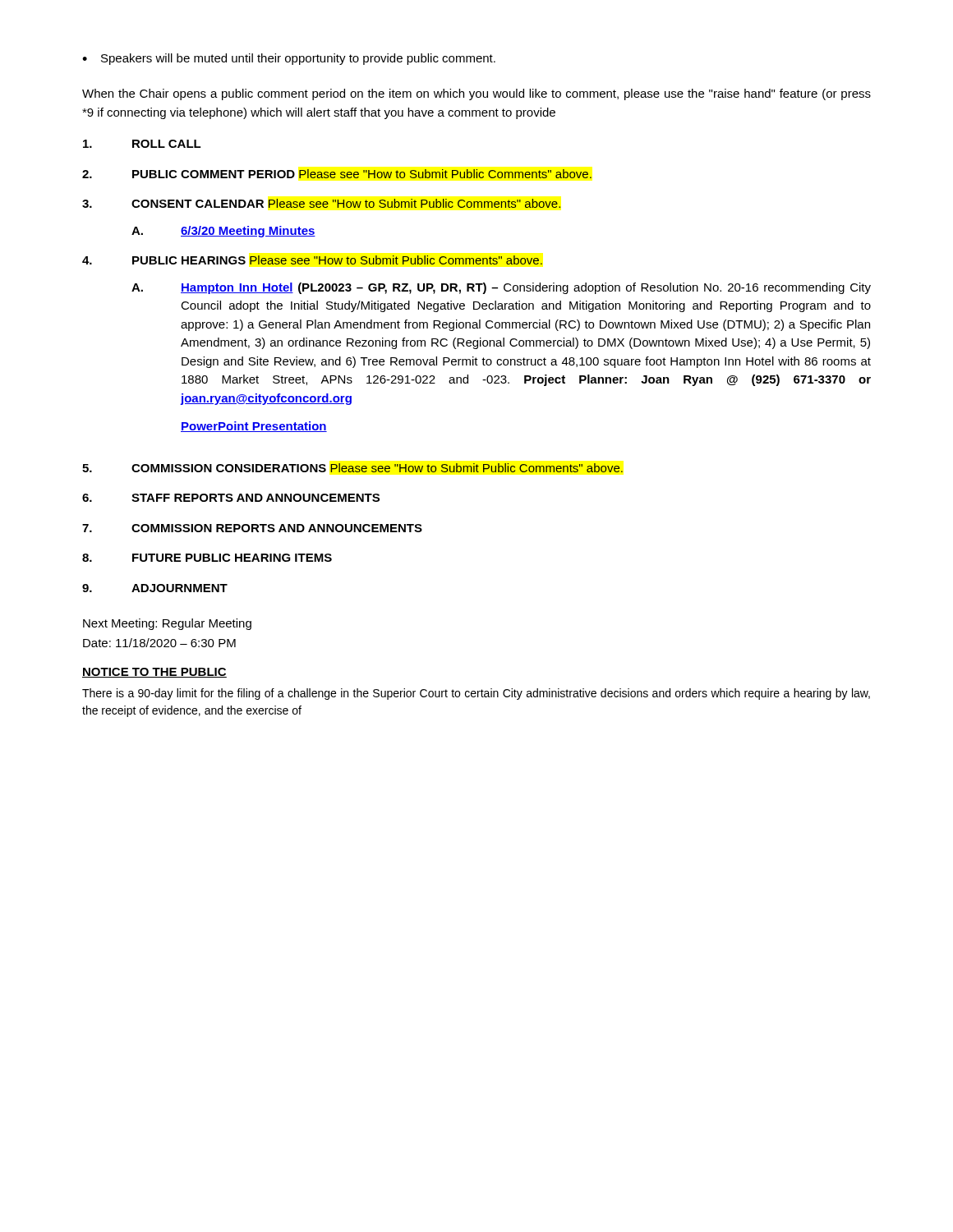This screenshot has width=953, height=1232.
Task: Find the text block starting "• Speakers will be muted until their"
Action: [x=289, y=60]
